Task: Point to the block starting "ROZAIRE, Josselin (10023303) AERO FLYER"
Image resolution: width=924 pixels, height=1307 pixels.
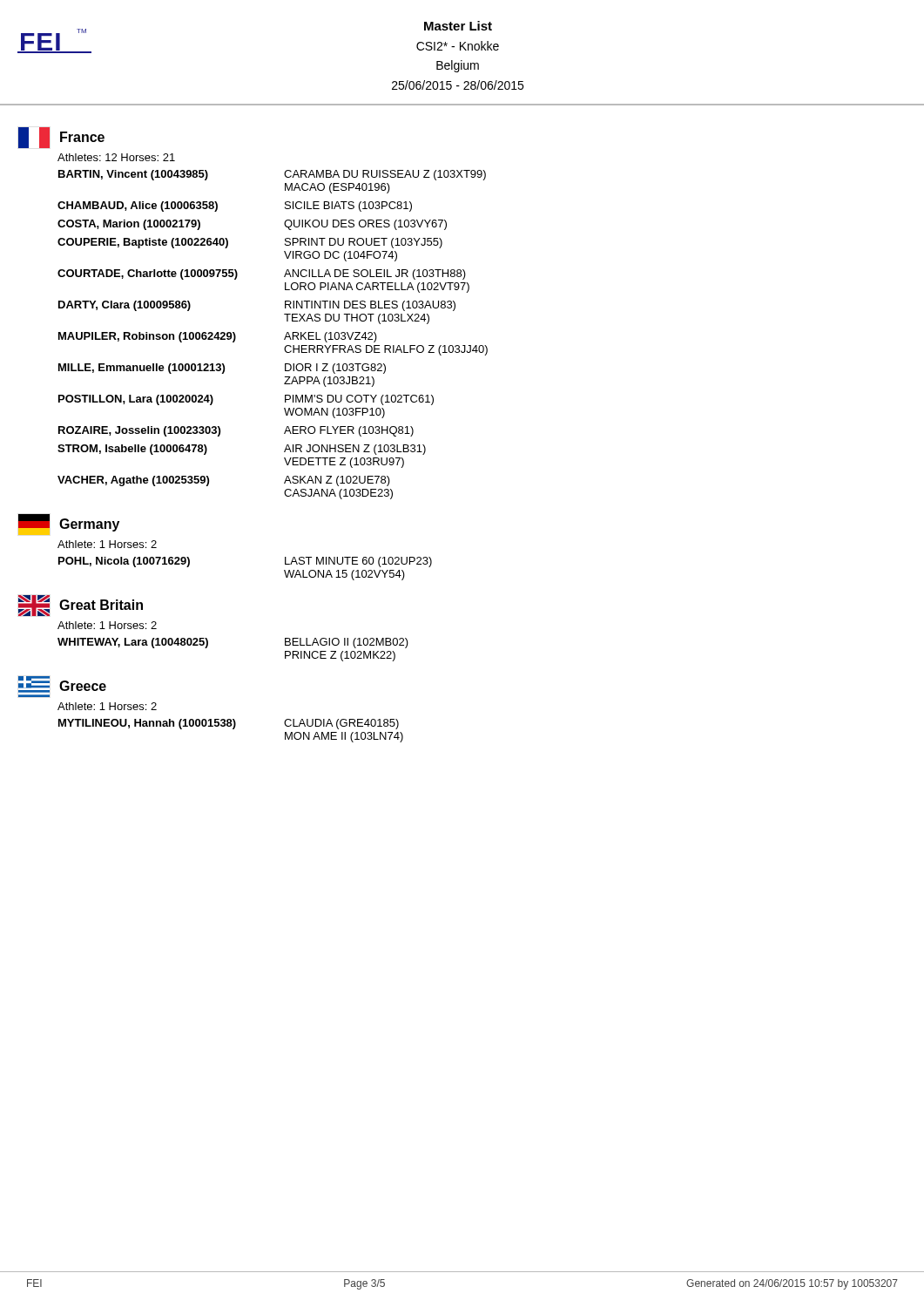Action: (134, 432)
